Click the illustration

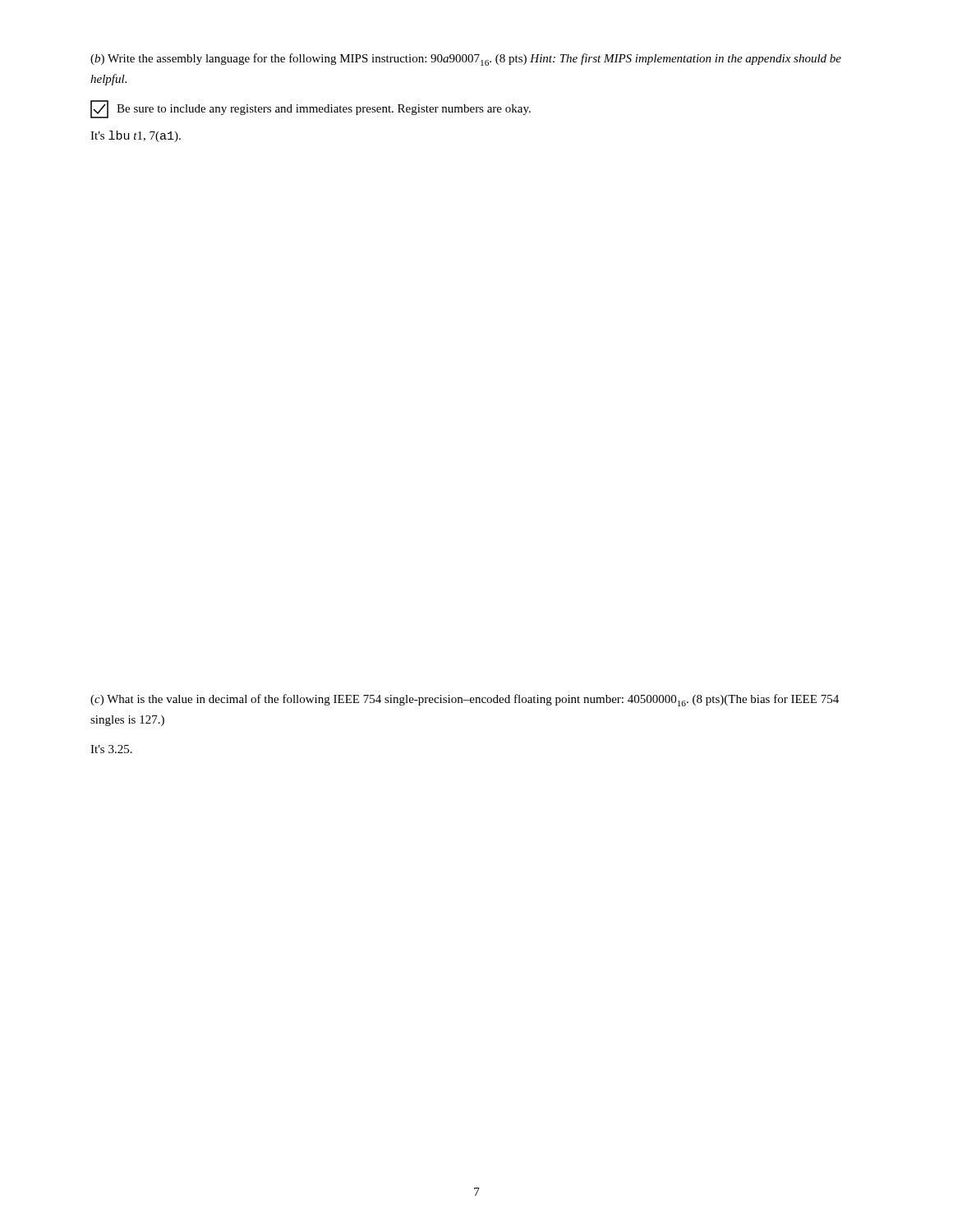[x=99, y=110]
